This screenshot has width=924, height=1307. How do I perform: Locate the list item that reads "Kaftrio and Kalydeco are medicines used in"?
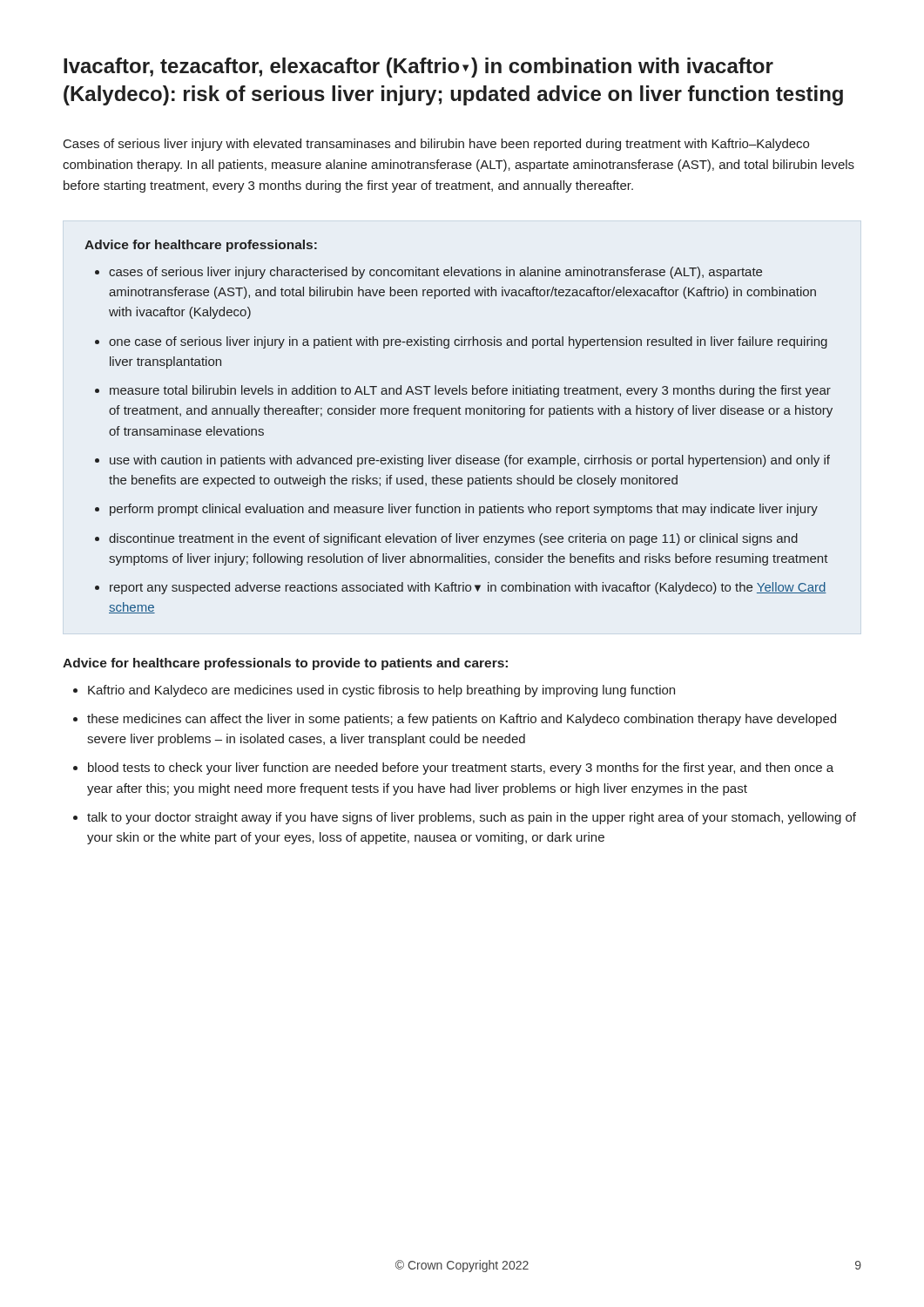tap(382, 689)
